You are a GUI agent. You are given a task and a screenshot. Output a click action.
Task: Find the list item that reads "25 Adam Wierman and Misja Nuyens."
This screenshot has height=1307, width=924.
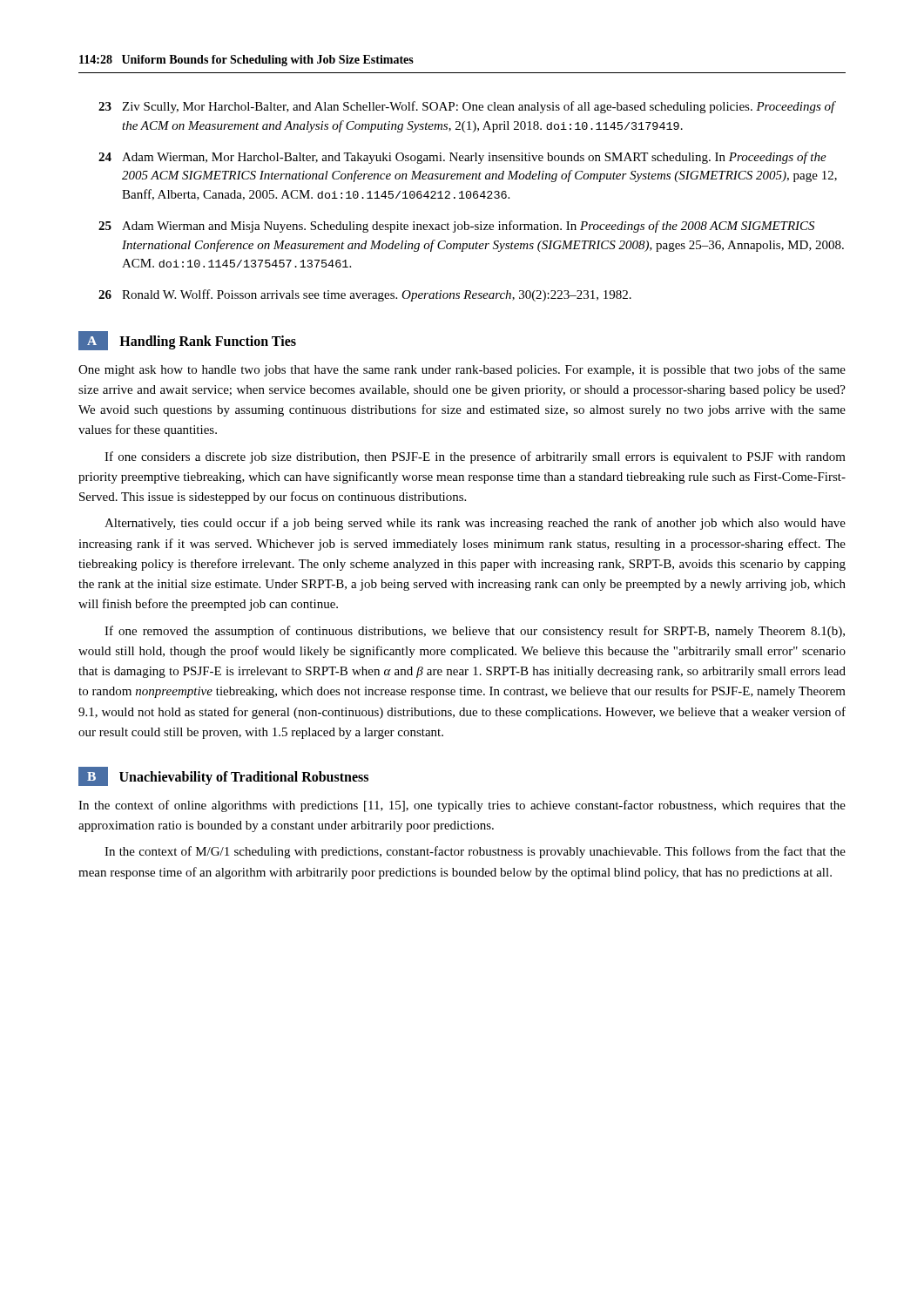462,245
